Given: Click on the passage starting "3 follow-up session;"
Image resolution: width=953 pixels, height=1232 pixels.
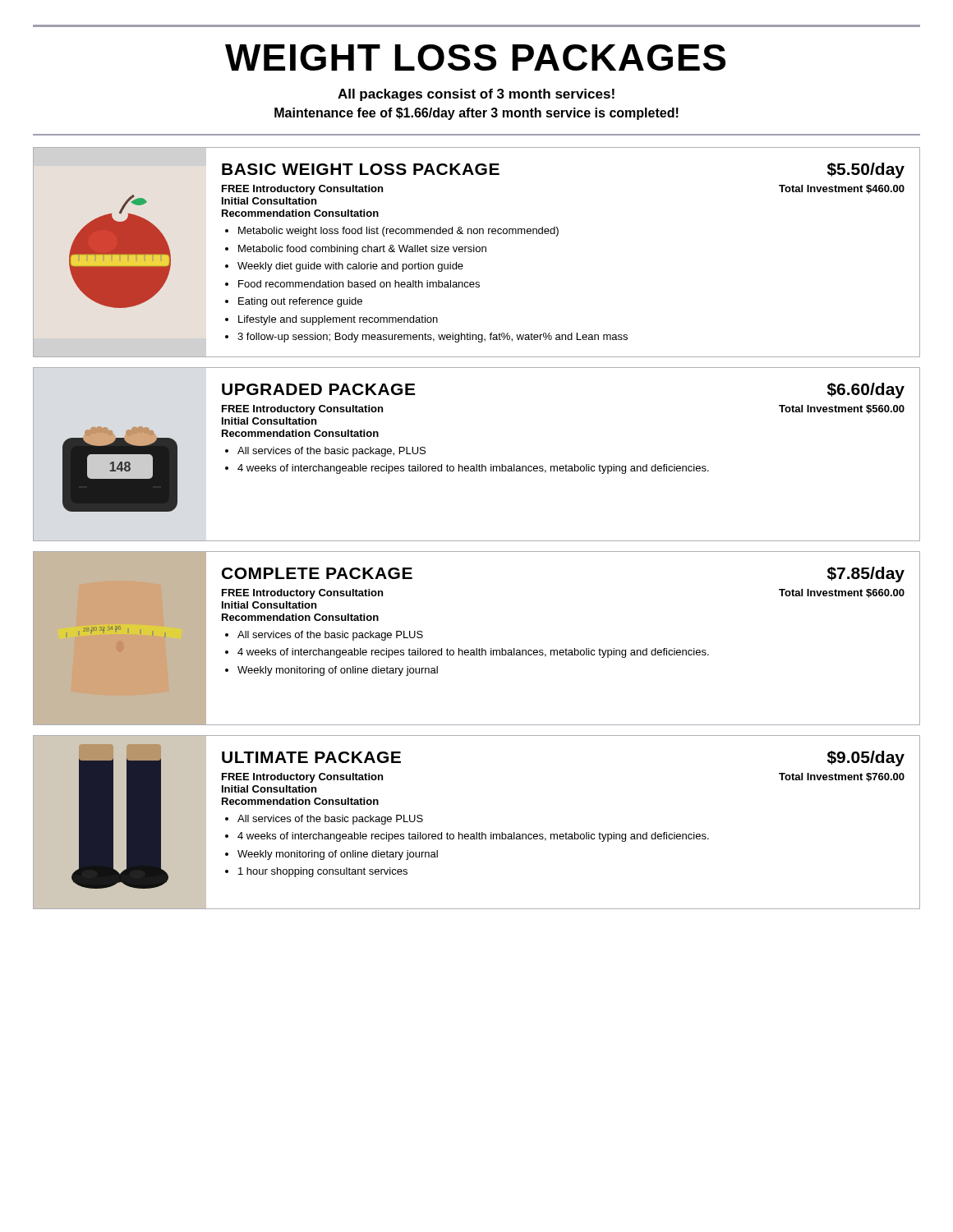Looking at the screenshot, I should tap(433, 336).
